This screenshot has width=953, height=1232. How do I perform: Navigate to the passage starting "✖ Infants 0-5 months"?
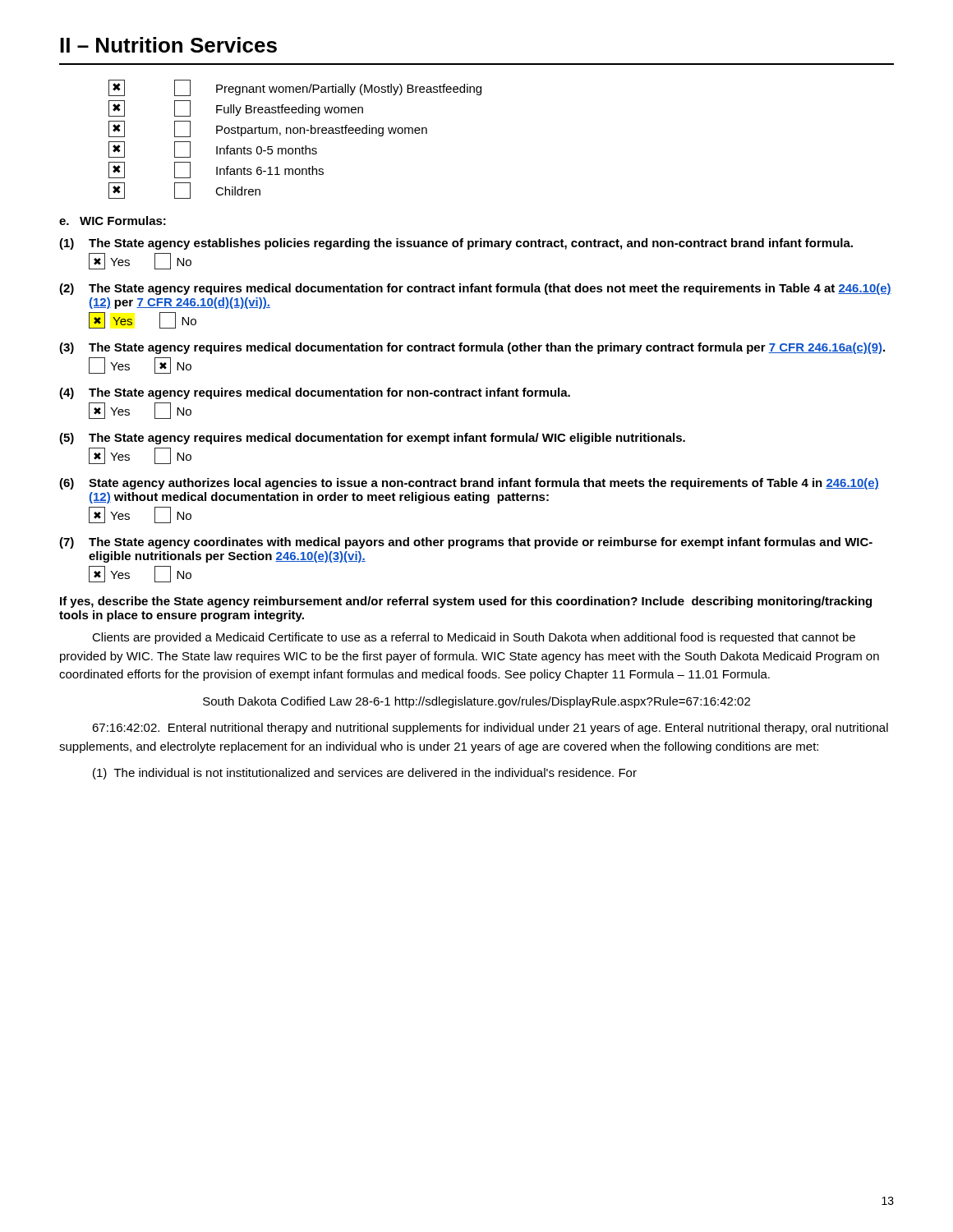(213, 150)
